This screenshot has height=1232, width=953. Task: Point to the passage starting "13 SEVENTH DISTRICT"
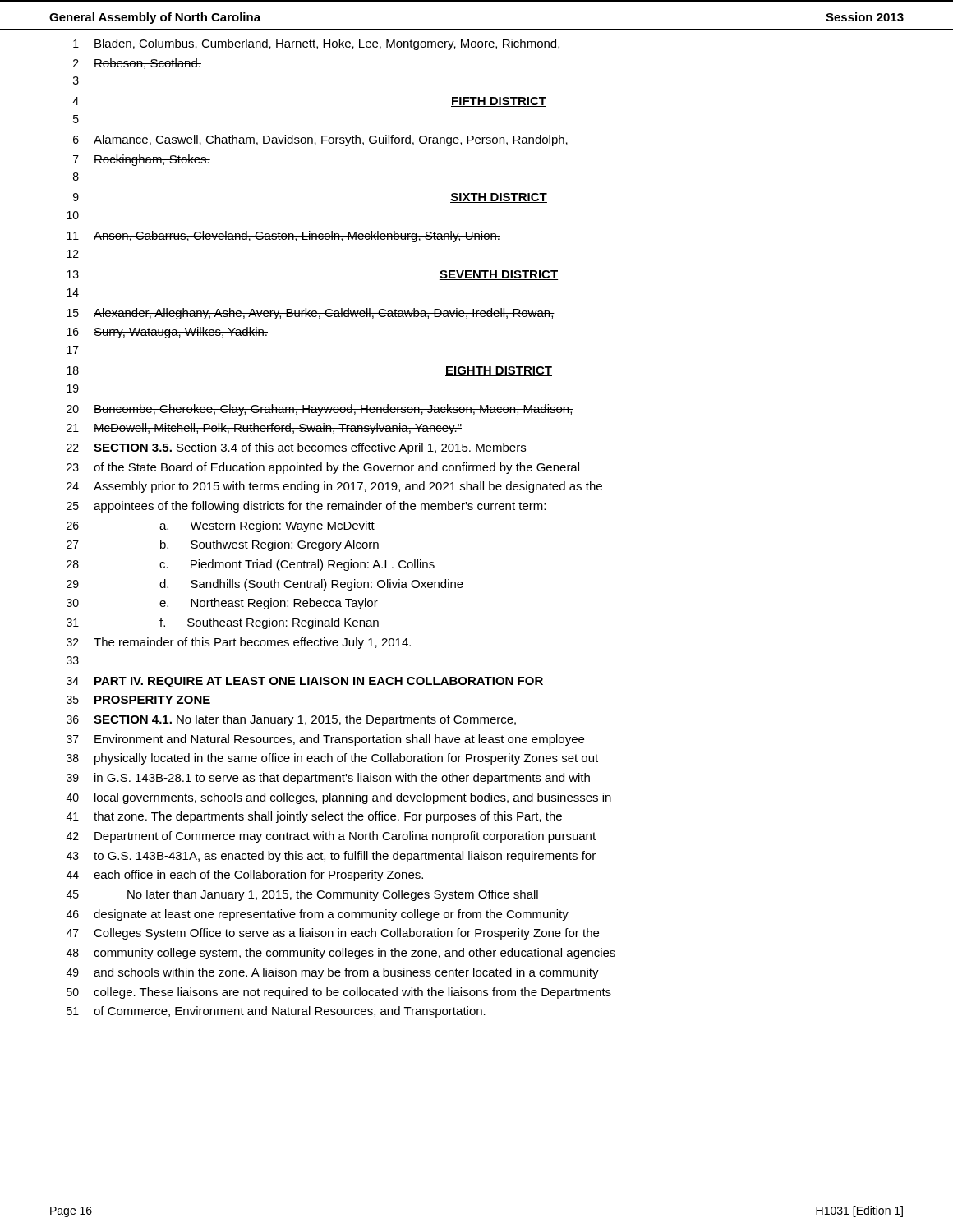tap(476, 274)
